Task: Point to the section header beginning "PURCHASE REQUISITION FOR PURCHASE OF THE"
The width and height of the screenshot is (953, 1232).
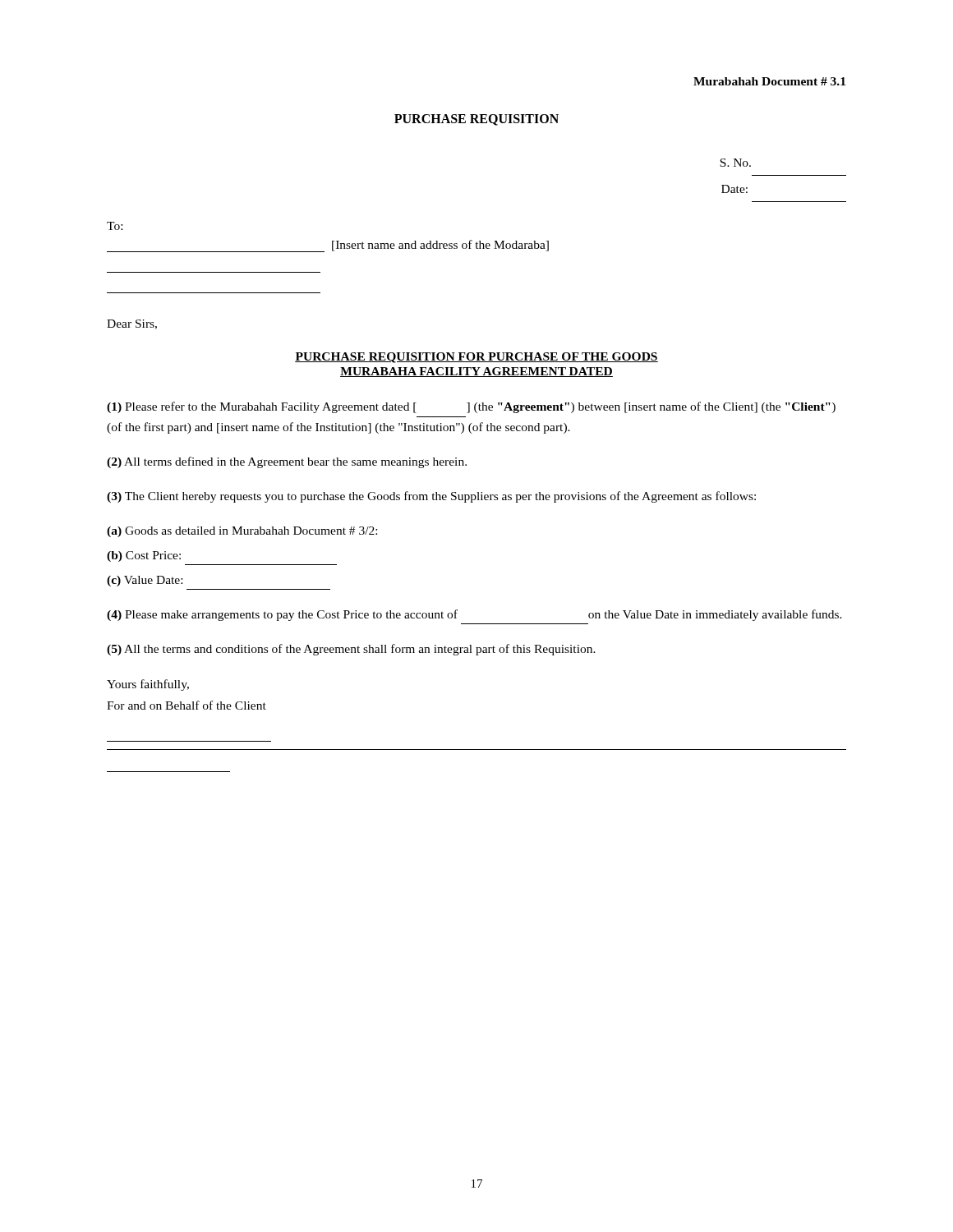Action: (476, 363)
